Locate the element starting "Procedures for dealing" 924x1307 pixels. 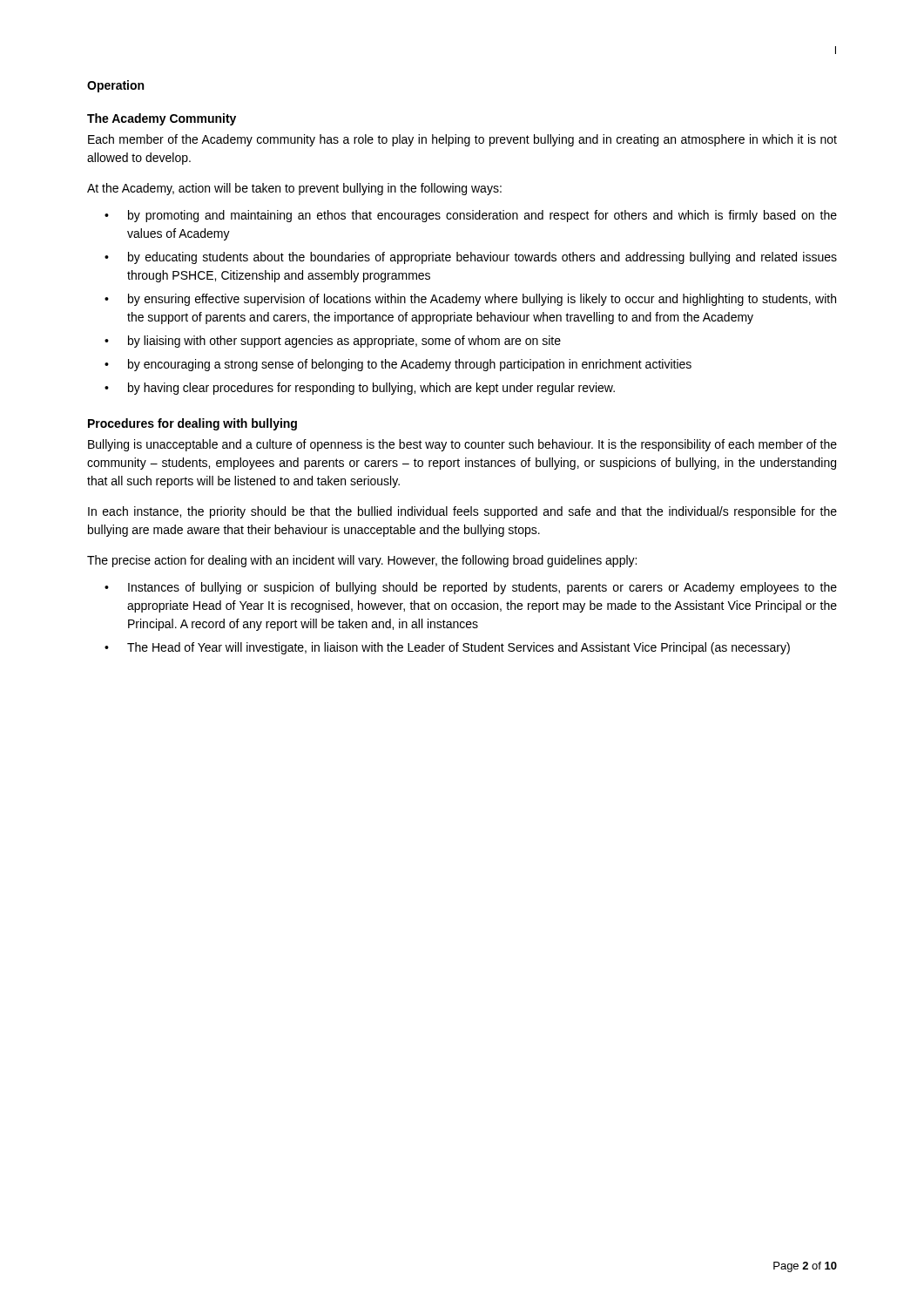(x=192, y=423)
